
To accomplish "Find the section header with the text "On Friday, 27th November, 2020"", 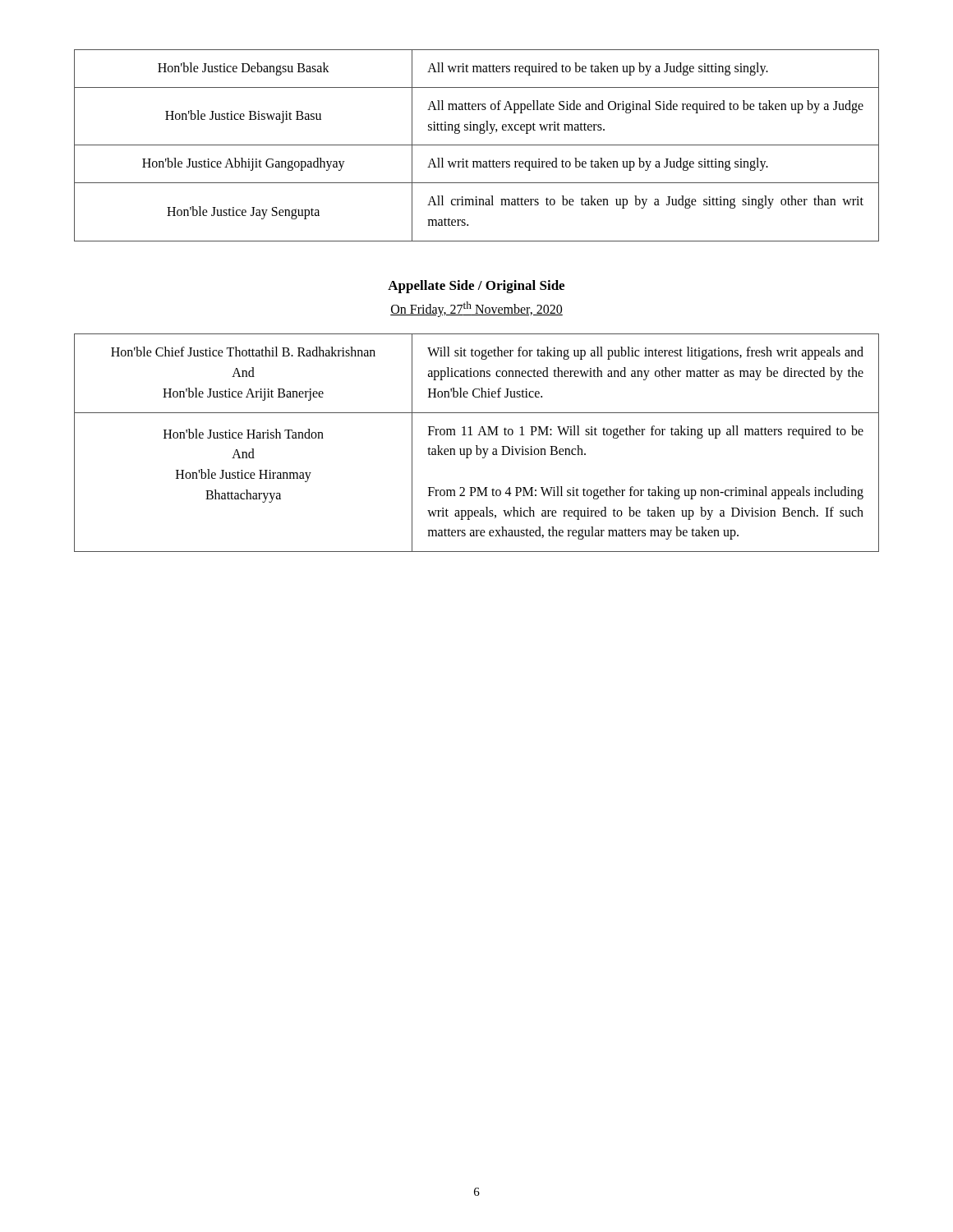I will pos(476,308).
